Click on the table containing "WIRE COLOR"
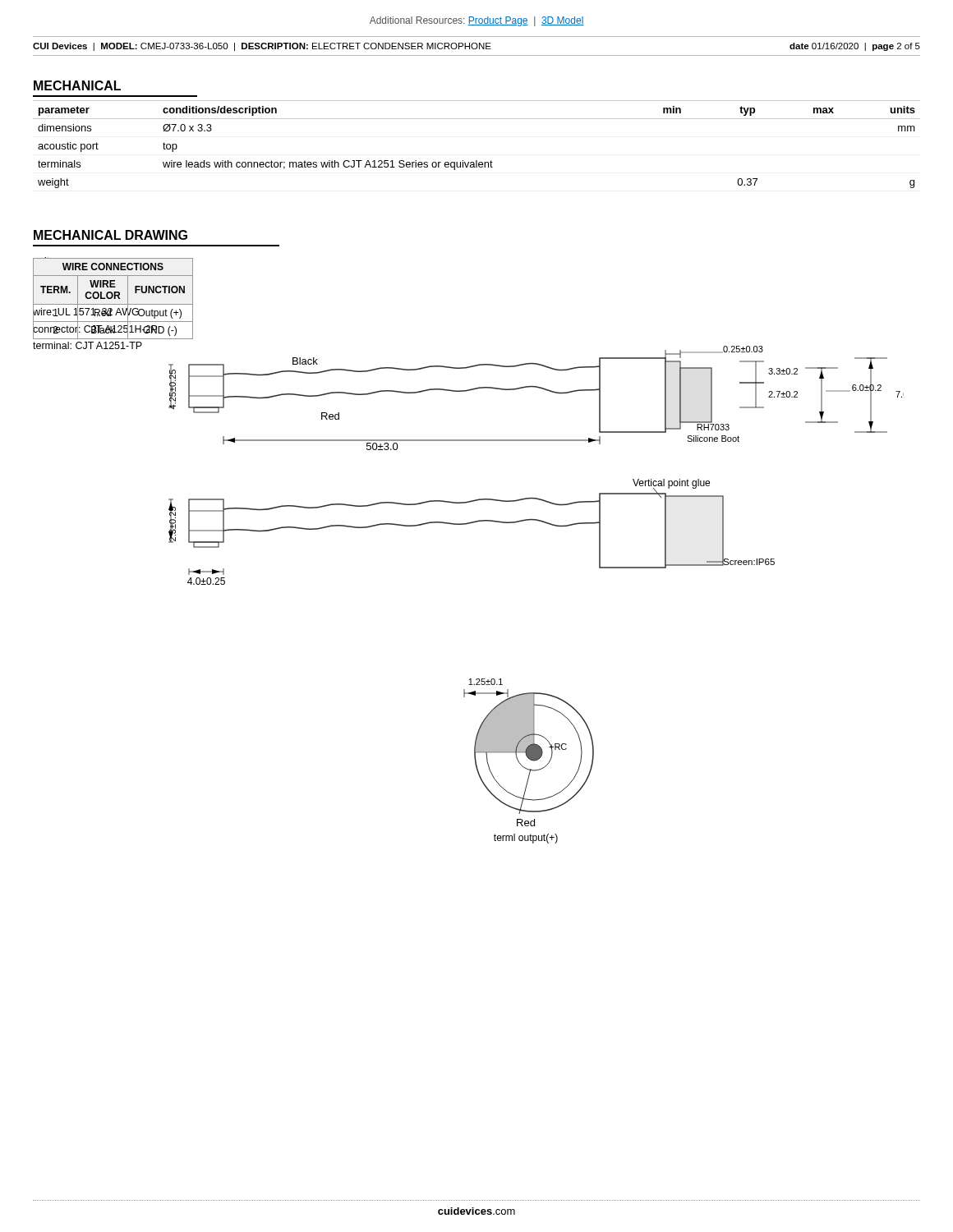The height and width of the screenshot is (1232, 953). coord(113,299)
